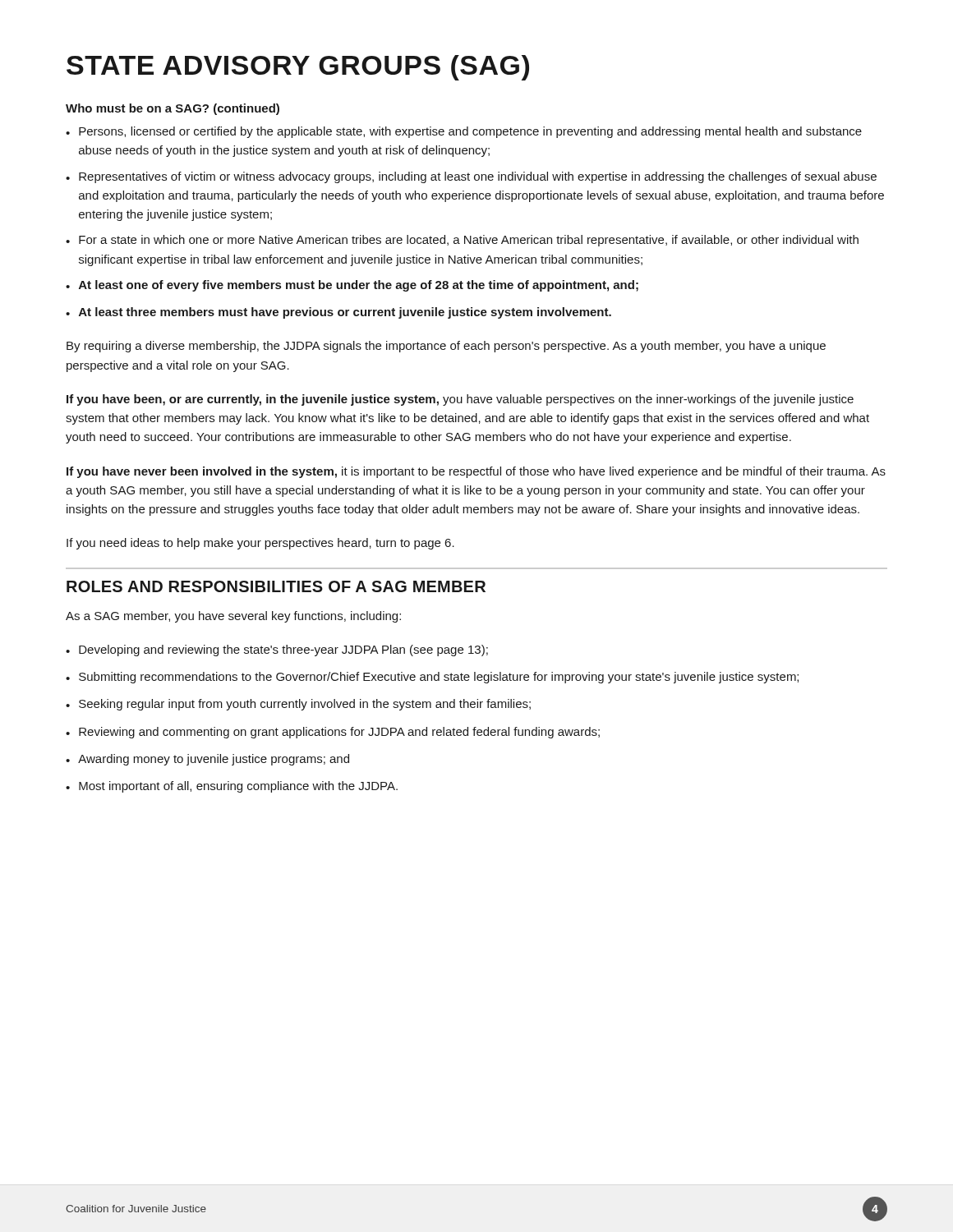
Task: Click the passage that begins "• At least one of every"
Action: [352, 285]
